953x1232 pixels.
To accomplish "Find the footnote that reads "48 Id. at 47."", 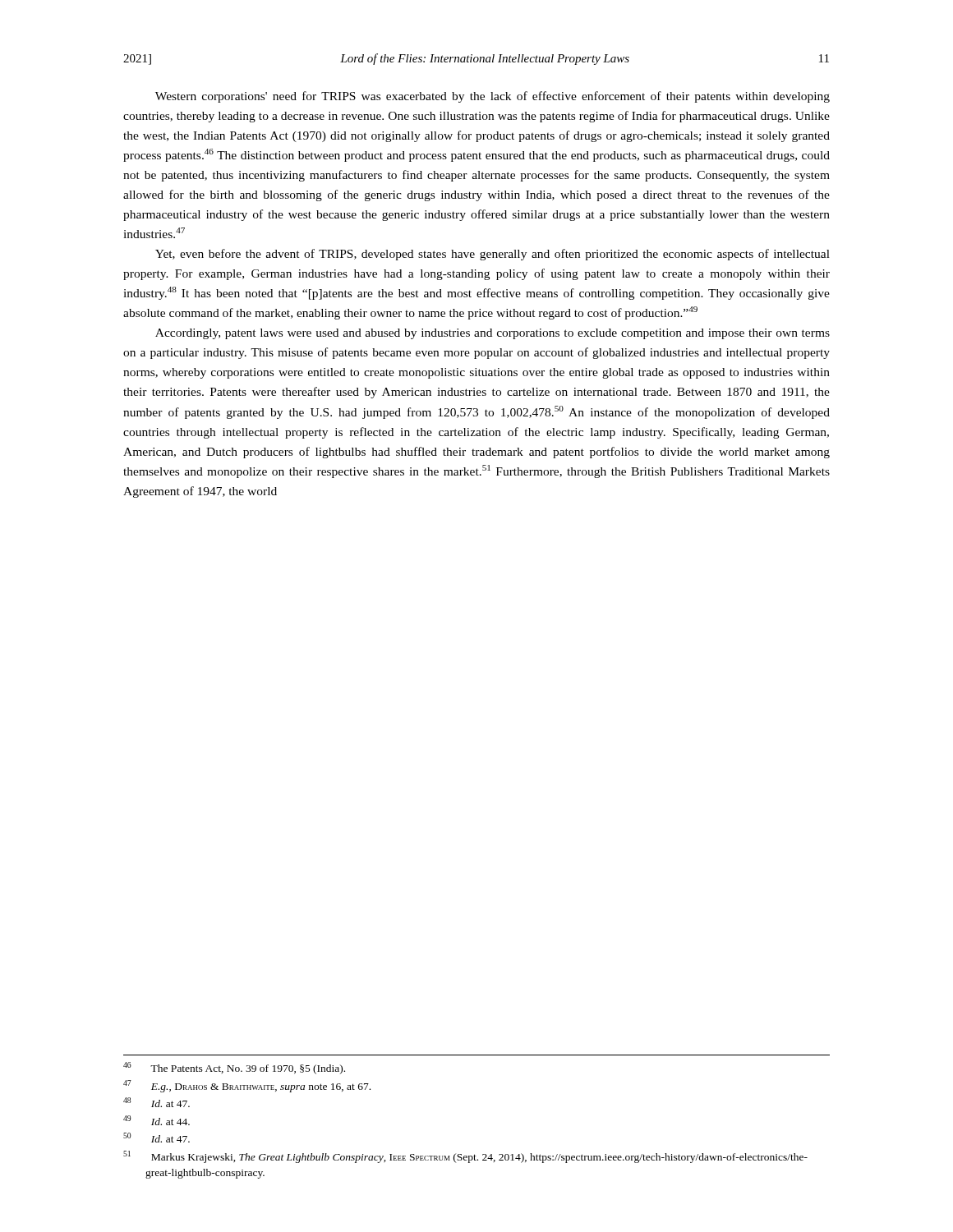I will pyautogui.click(x=157, y=1104).
